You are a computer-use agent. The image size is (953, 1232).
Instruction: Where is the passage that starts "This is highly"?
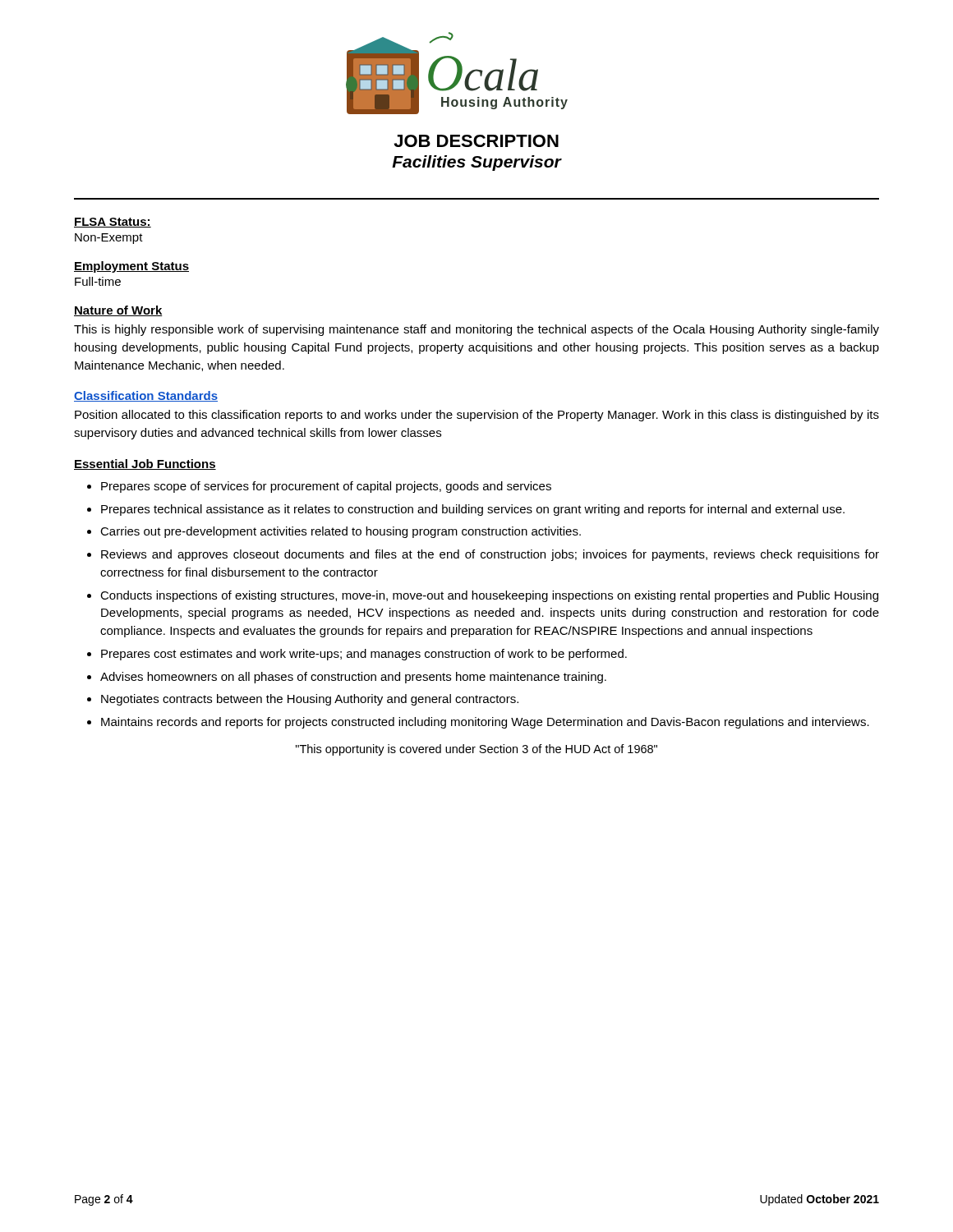click(x=476, y=347)
